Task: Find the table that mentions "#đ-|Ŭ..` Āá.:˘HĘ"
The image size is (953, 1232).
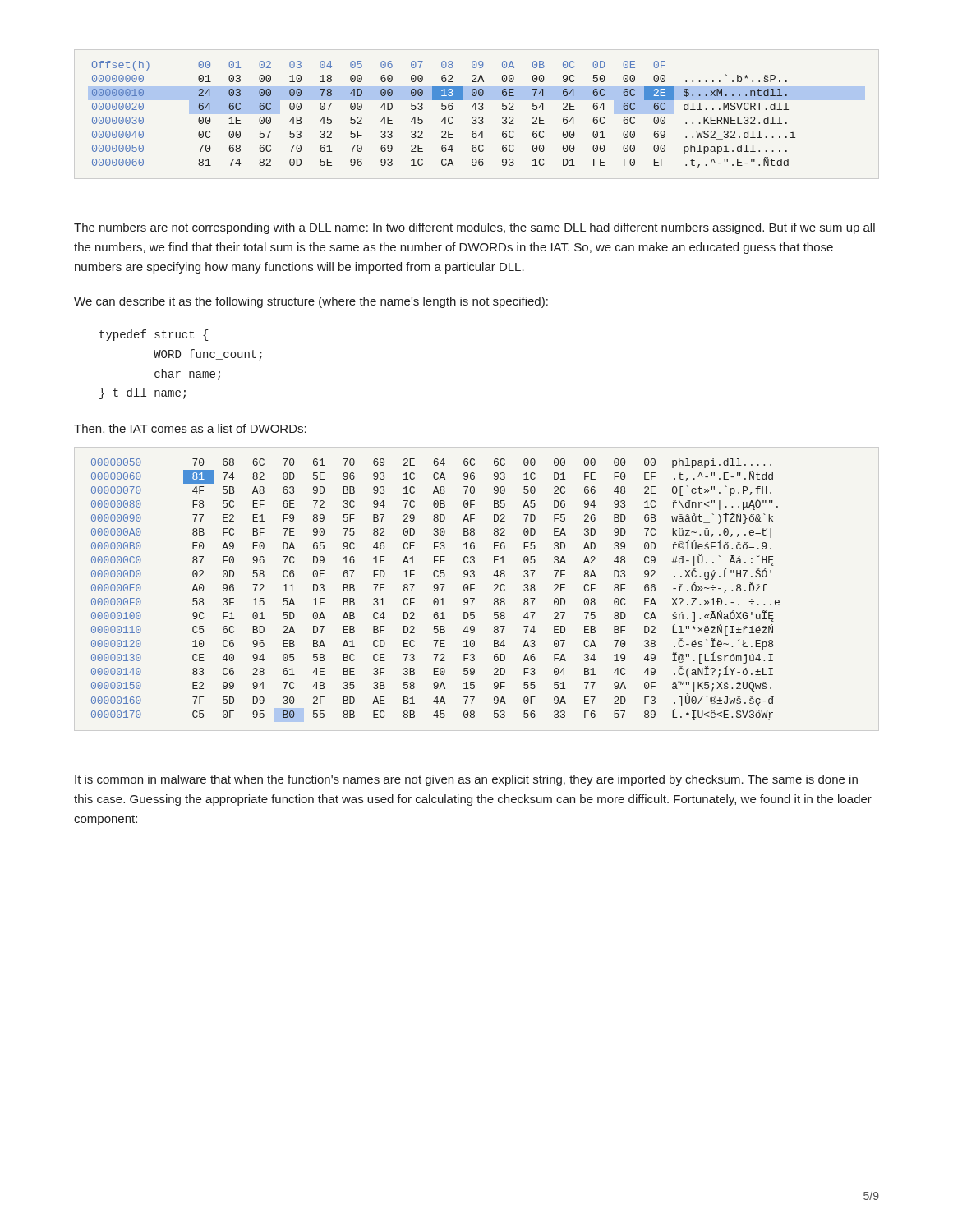Action: click(476, 599)
